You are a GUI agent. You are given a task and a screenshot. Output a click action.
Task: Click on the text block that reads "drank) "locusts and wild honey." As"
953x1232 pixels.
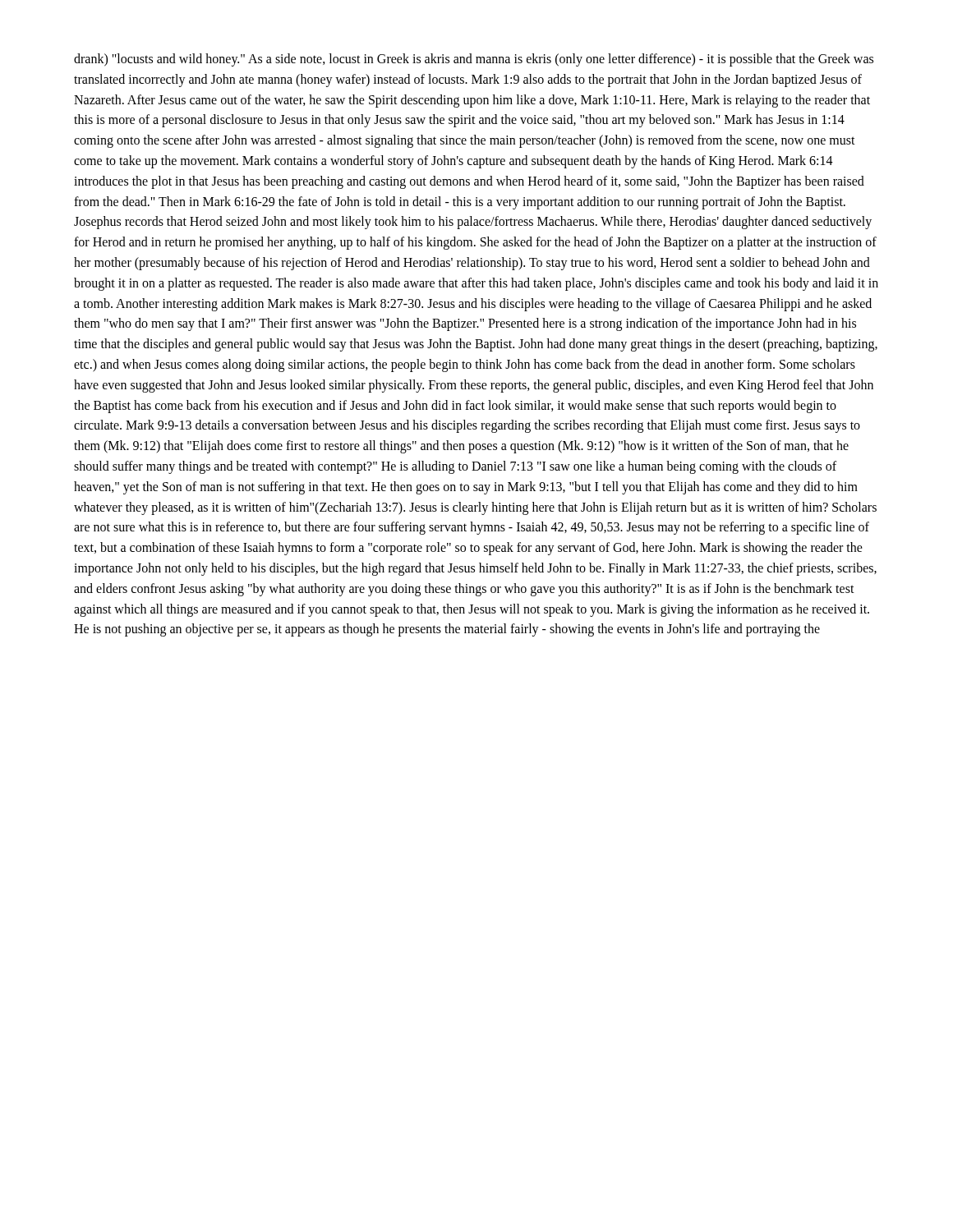[476, 344]
